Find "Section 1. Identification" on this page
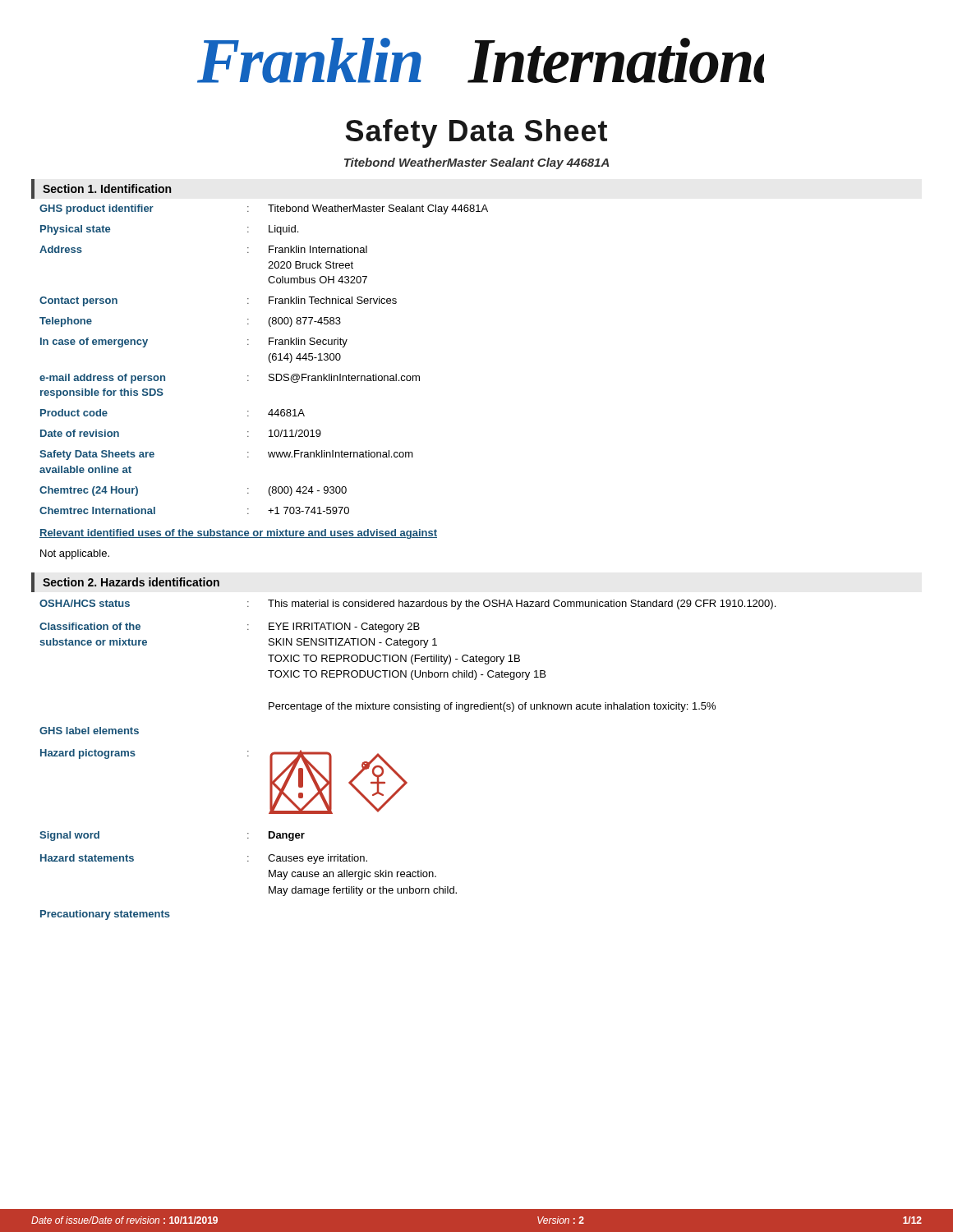Image resolution: width=953 pixels, height=1232 pixels. pos(107,189)
